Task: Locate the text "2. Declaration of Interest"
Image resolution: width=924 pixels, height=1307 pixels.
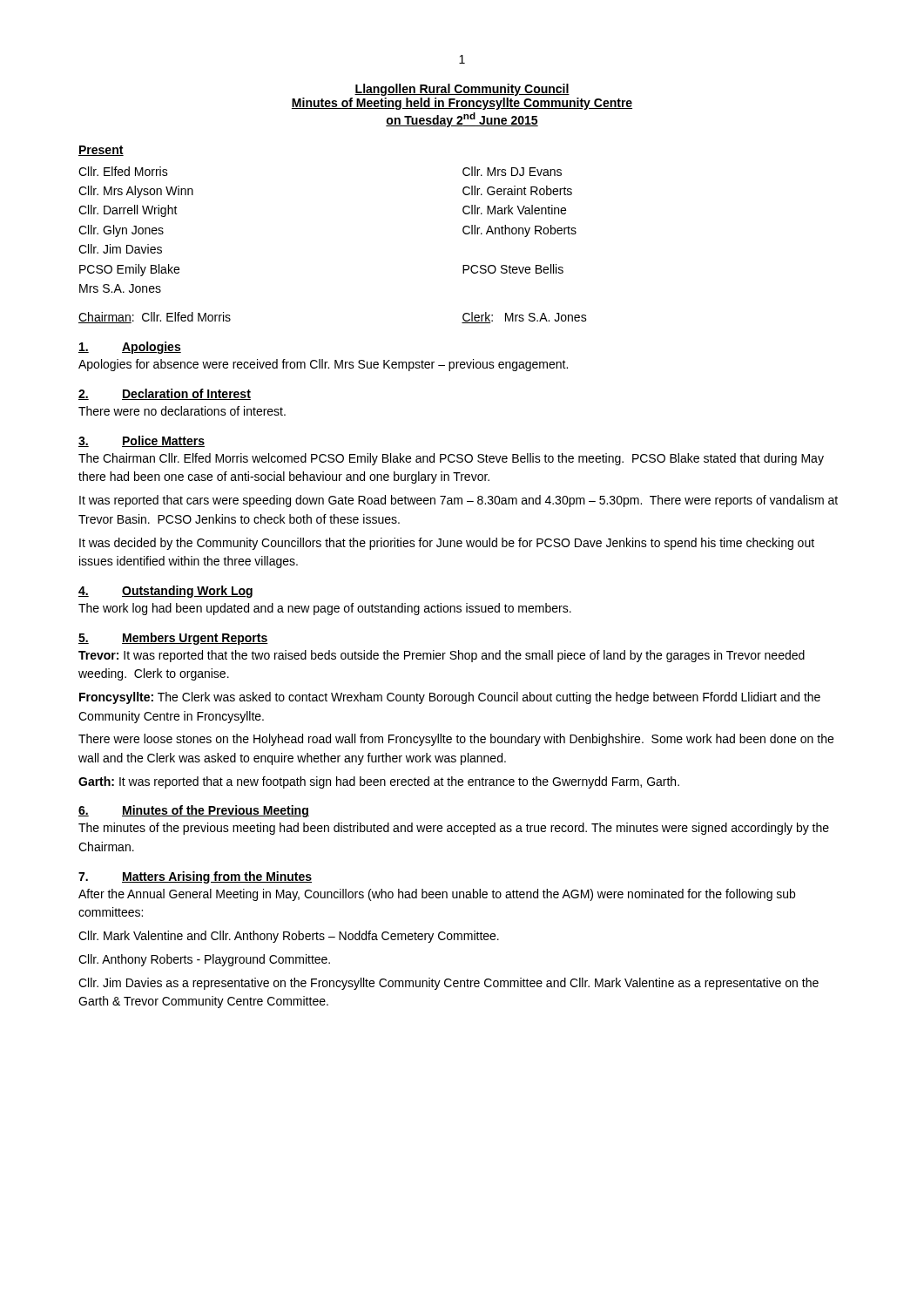Action: tap(165, 394)
